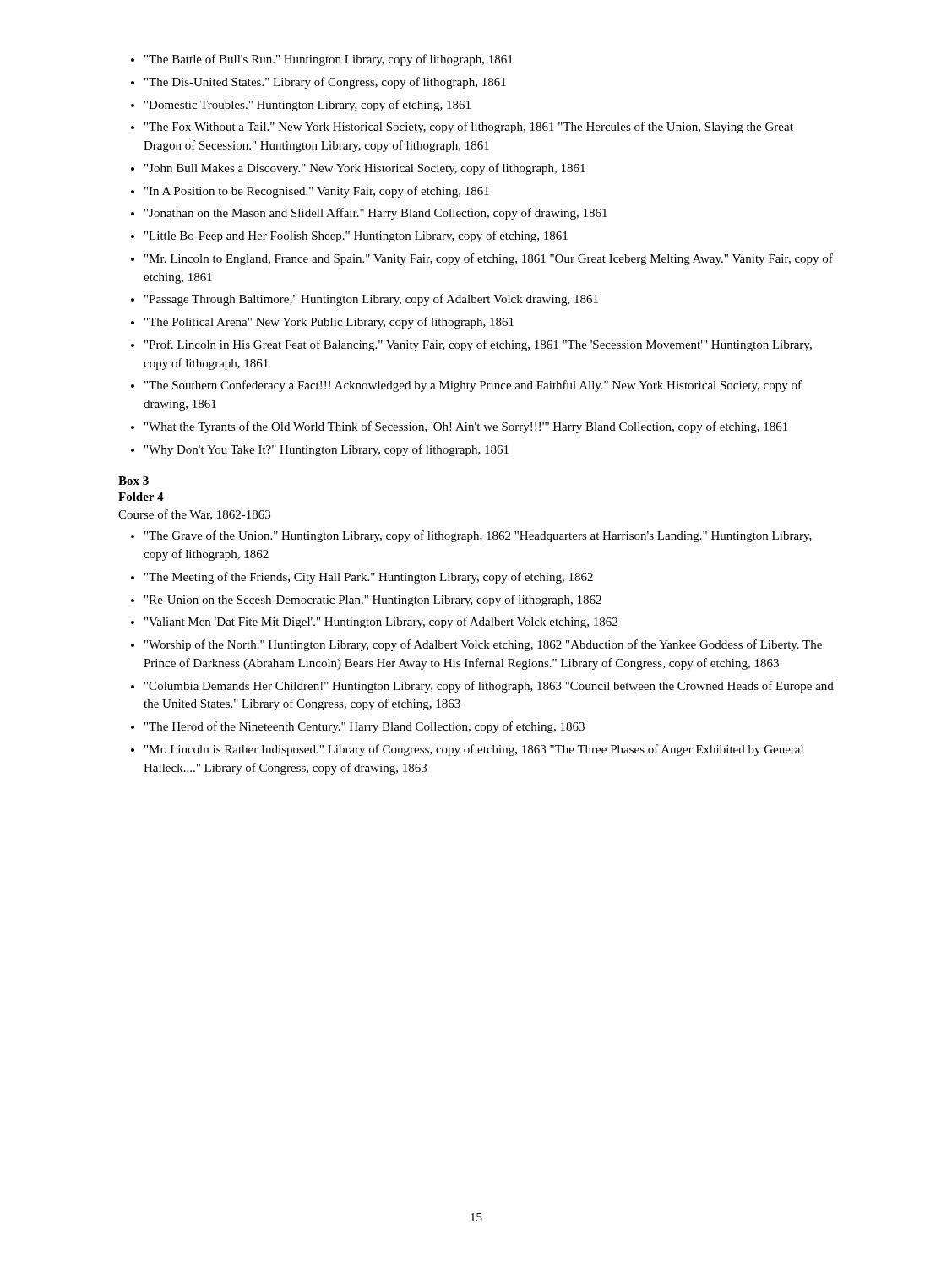Where is the passage that starts ""Mr. Lincoln to England, France and"?
The width and height of the screenshot is (952, 1267).
[488, 267]
